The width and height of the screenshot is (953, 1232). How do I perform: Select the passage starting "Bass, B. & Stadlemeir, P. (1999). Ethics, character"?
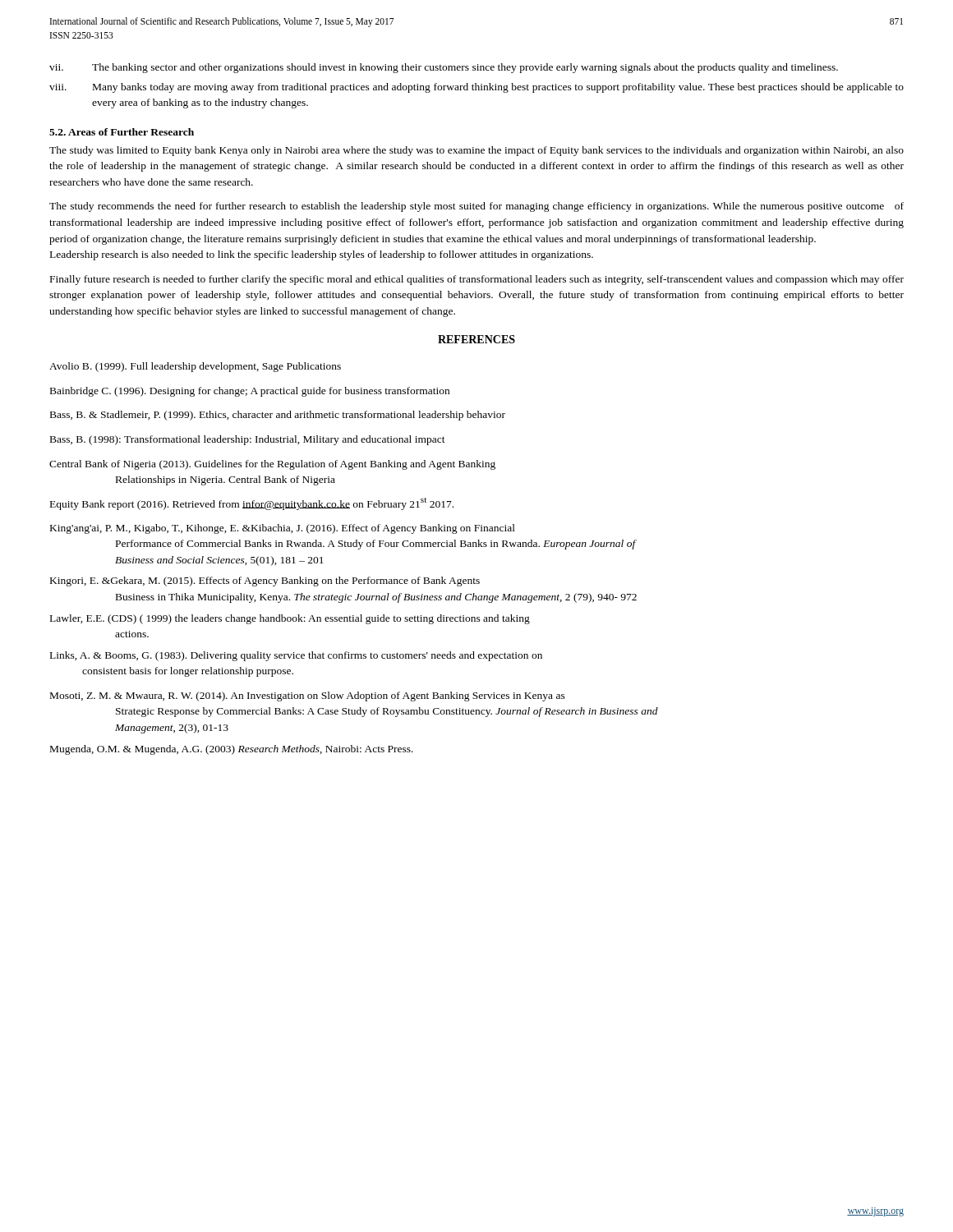(277, 415)
